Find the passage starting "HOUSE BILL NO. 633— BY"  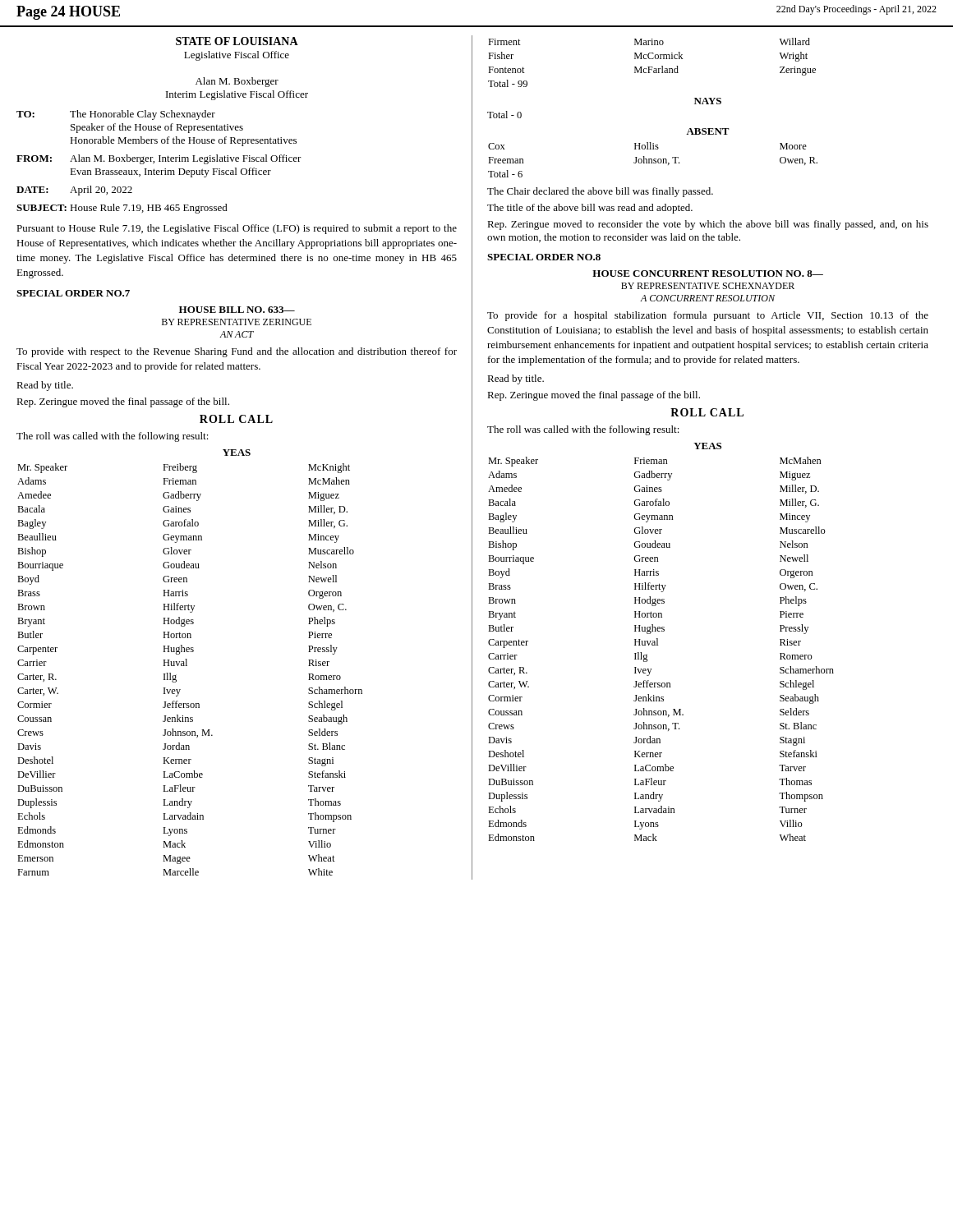(x=237, y=322)
